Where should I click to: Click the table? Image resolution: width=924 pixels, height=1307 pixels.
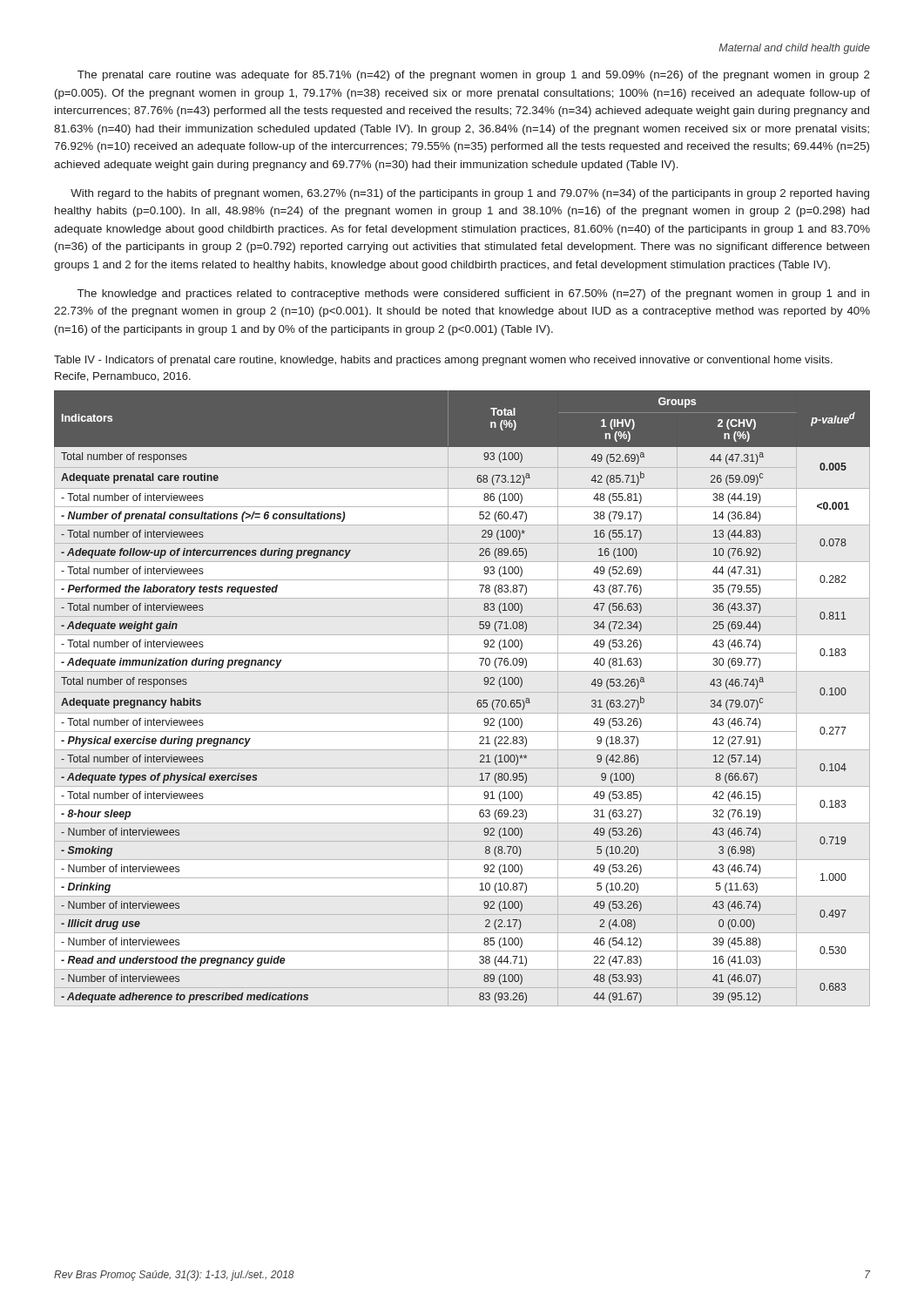tap(462, 698)
